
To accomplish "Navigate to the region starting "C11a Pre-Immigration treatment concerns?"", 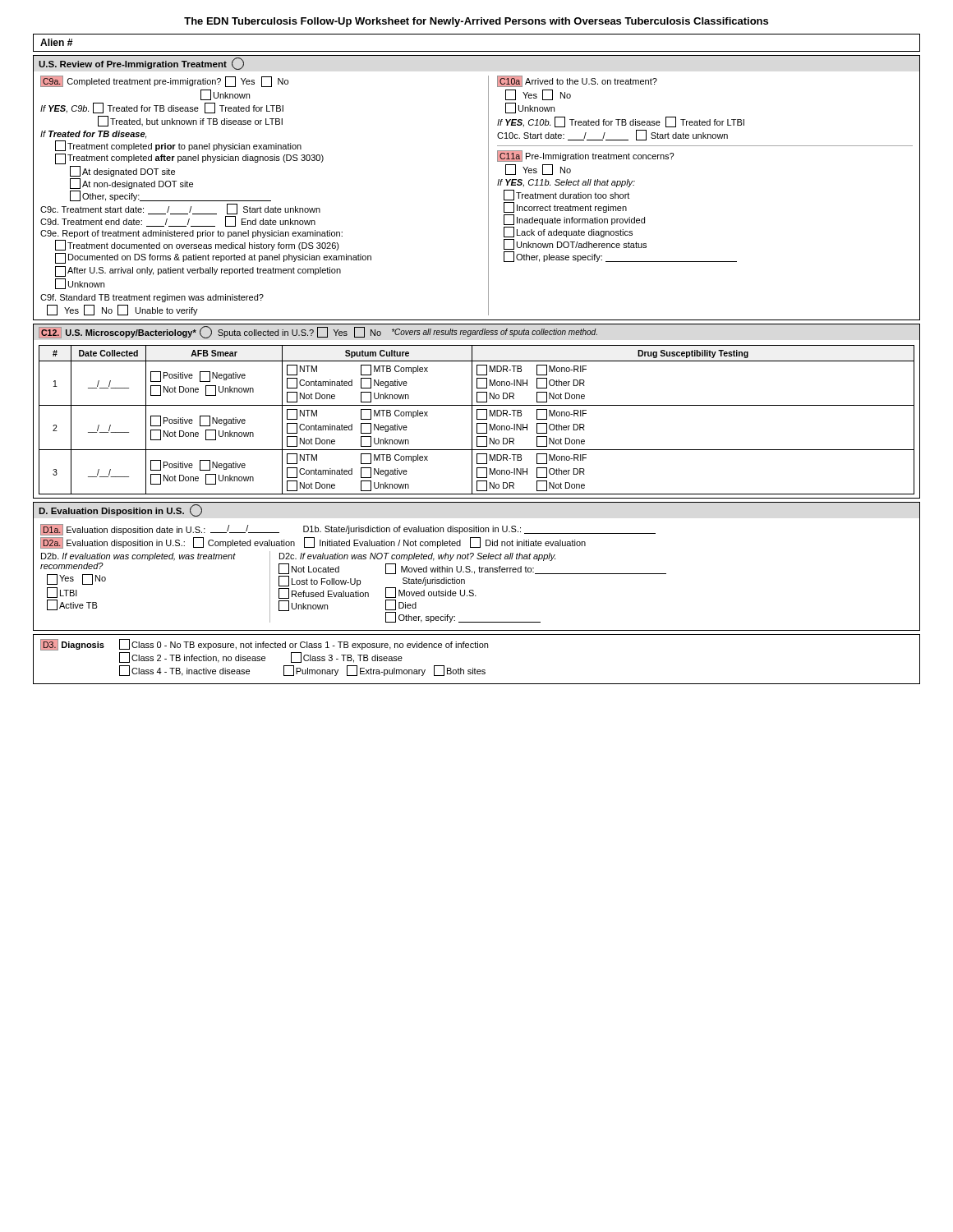I will 586,156.
